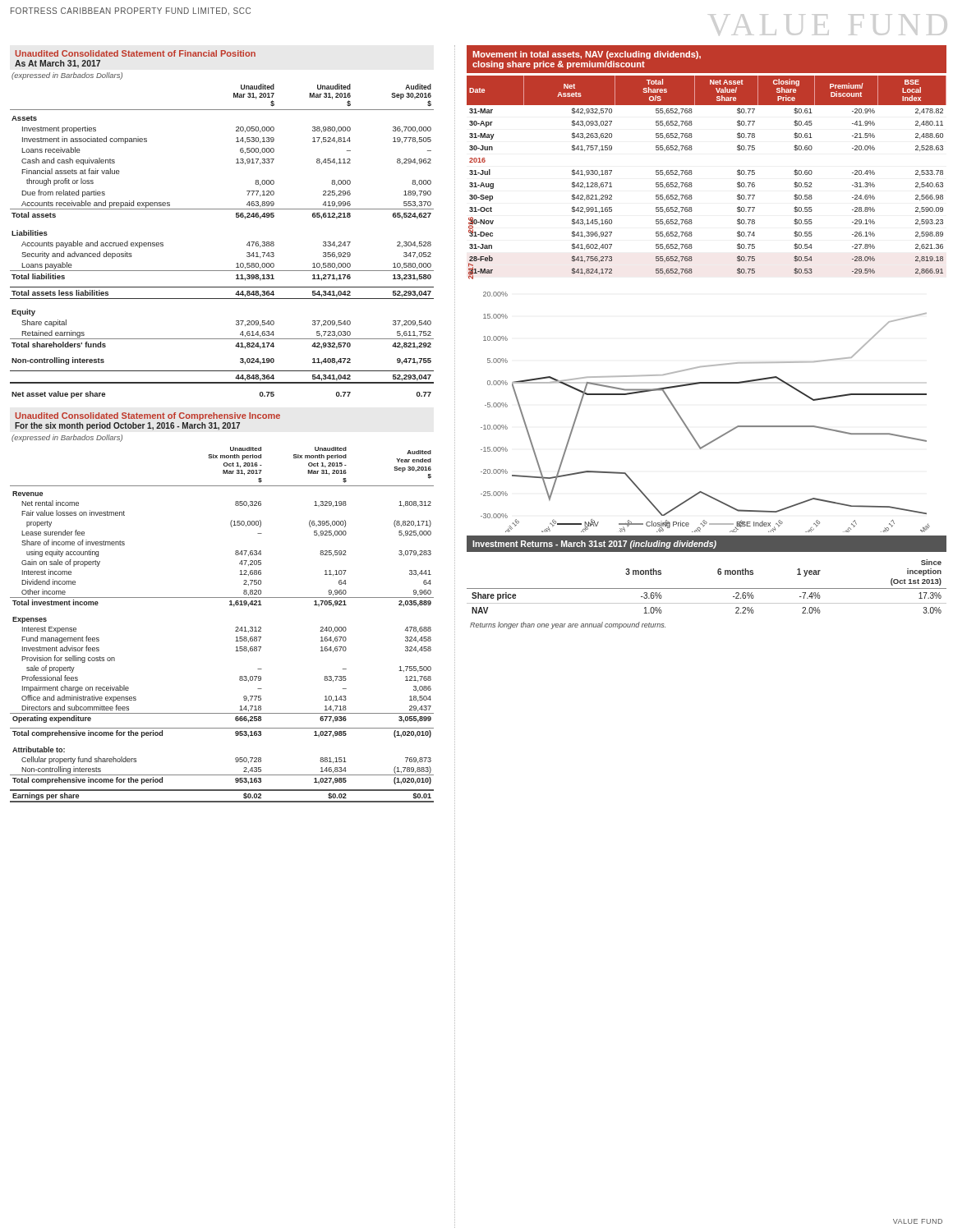Screen dimensions: 1232x953
Task: Locate the table with the text "Total comprehensive income for the"
Action: pyautogui.click(x=222, y=623)
